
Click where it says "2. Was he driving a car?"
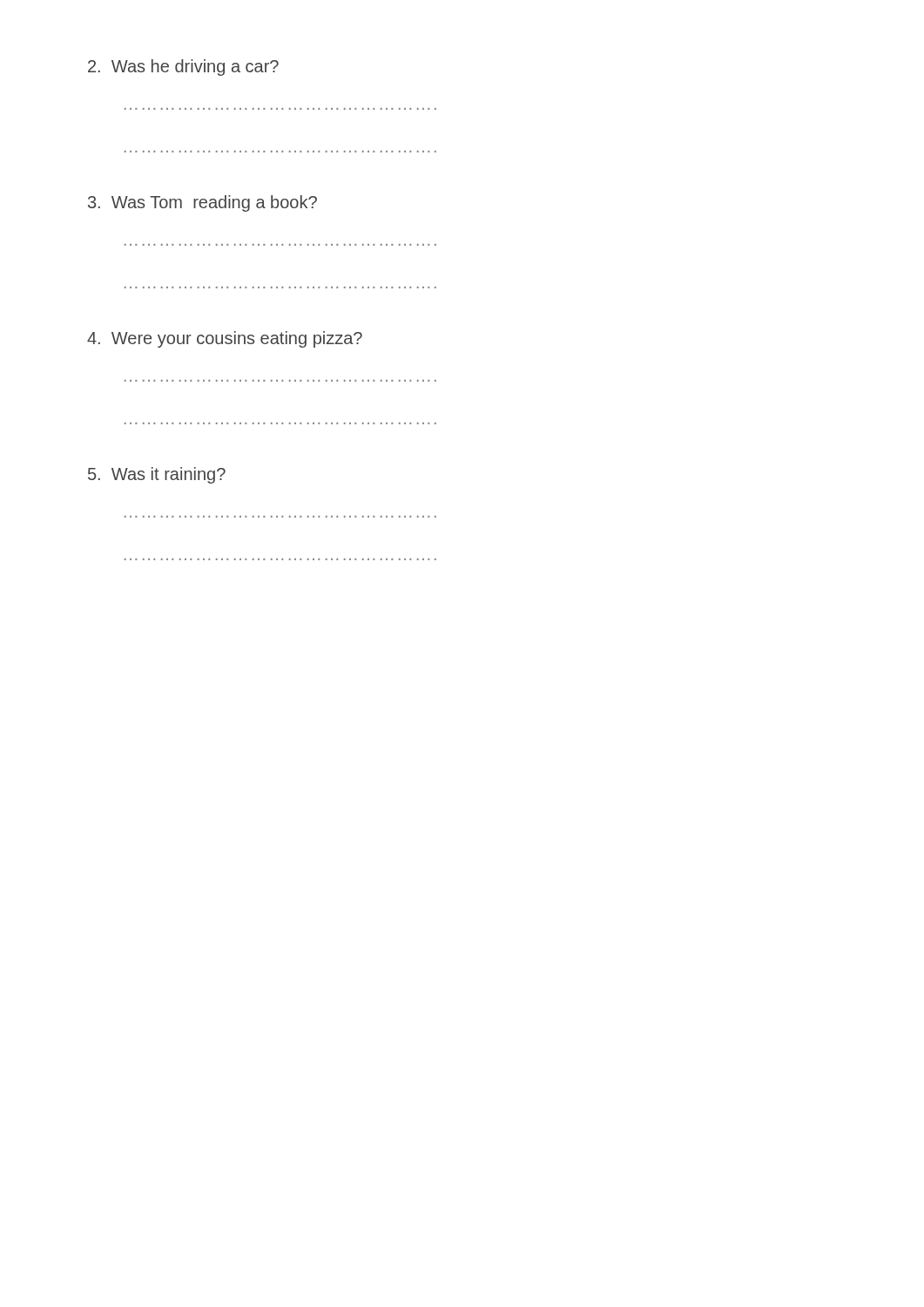[183, 66]
